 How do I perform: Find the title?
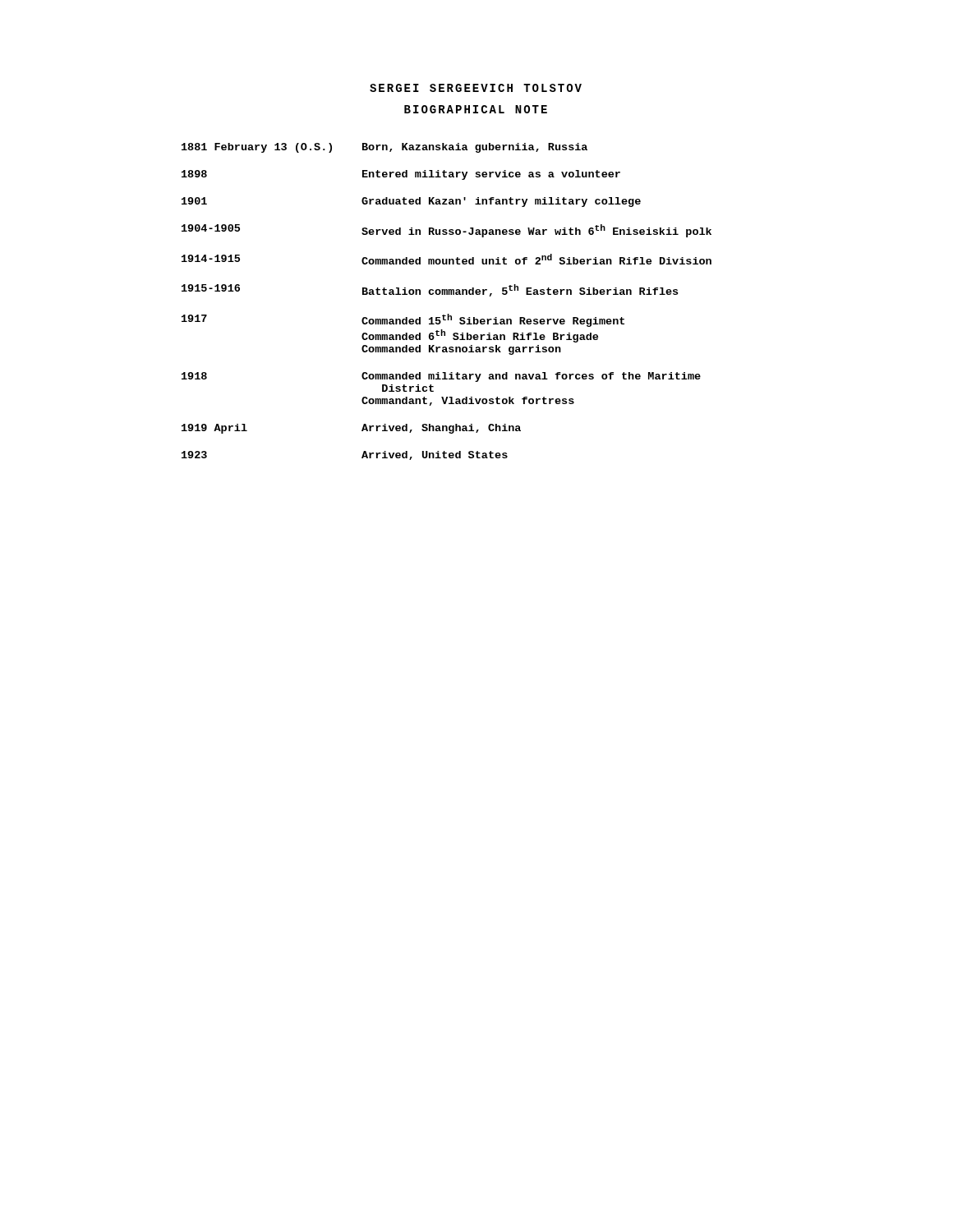click(476, 89)
